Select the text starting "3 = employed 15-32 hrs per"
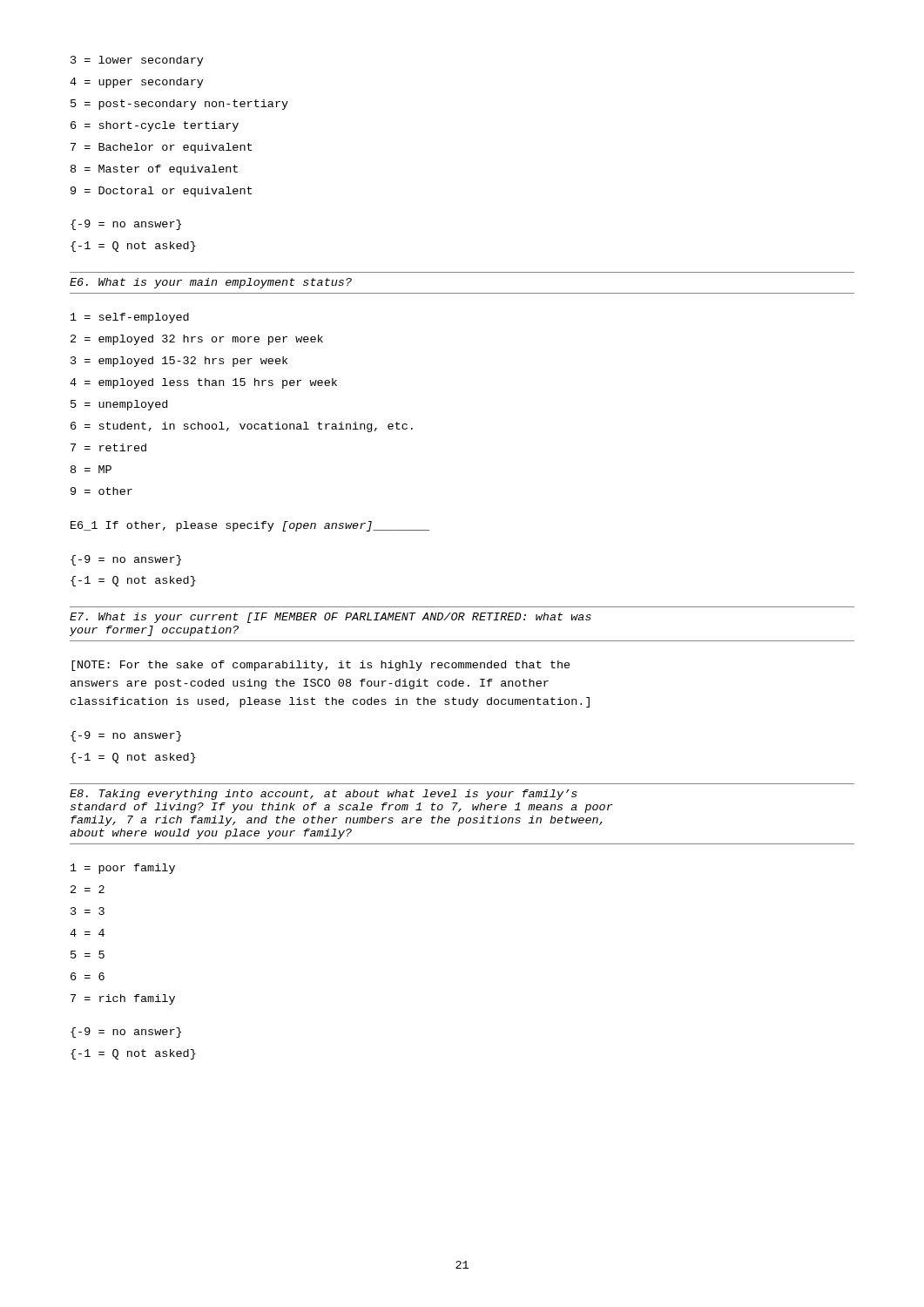 pos(179,362)
